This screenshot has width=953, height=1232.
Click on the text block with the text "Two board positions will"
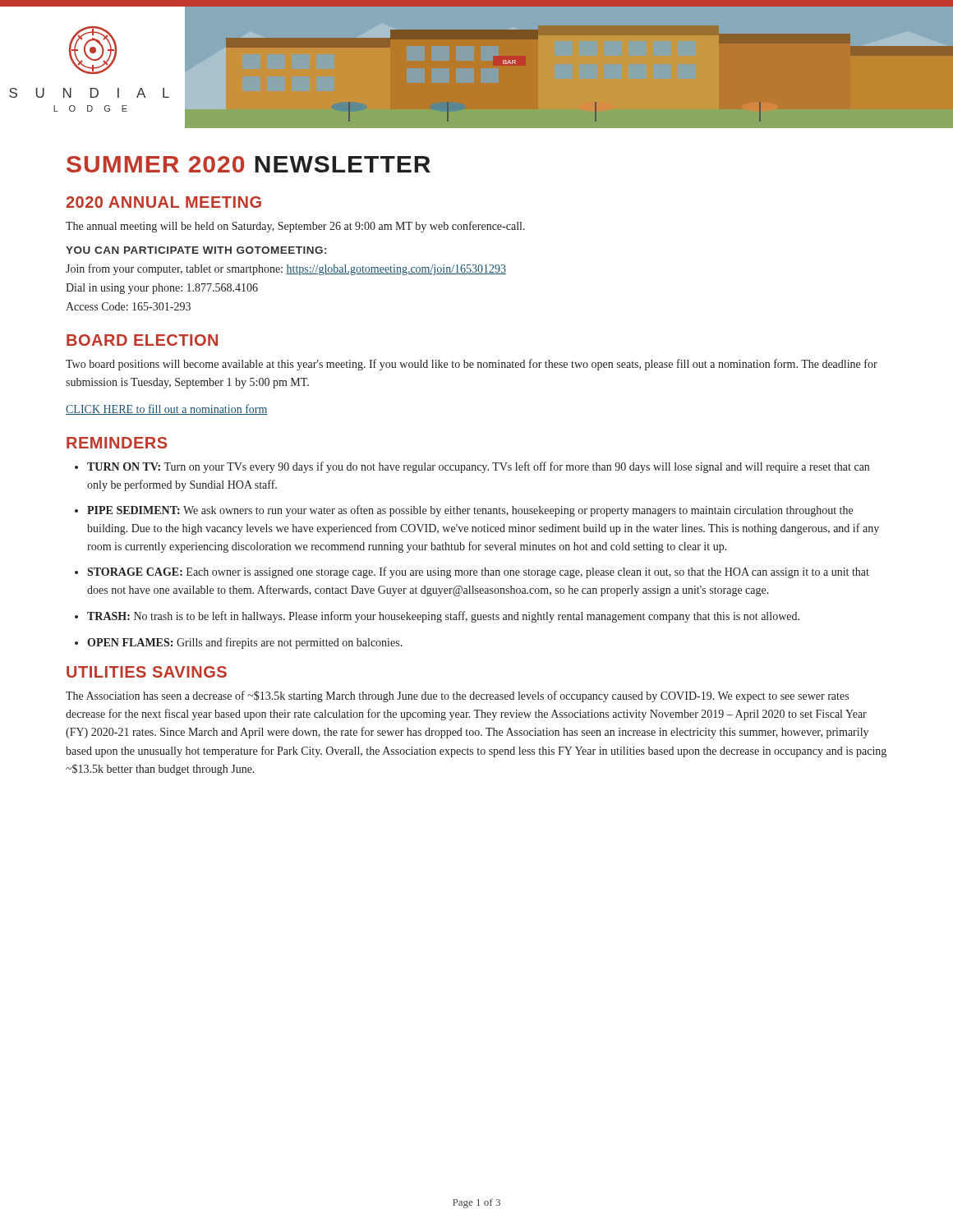(471, 373)
